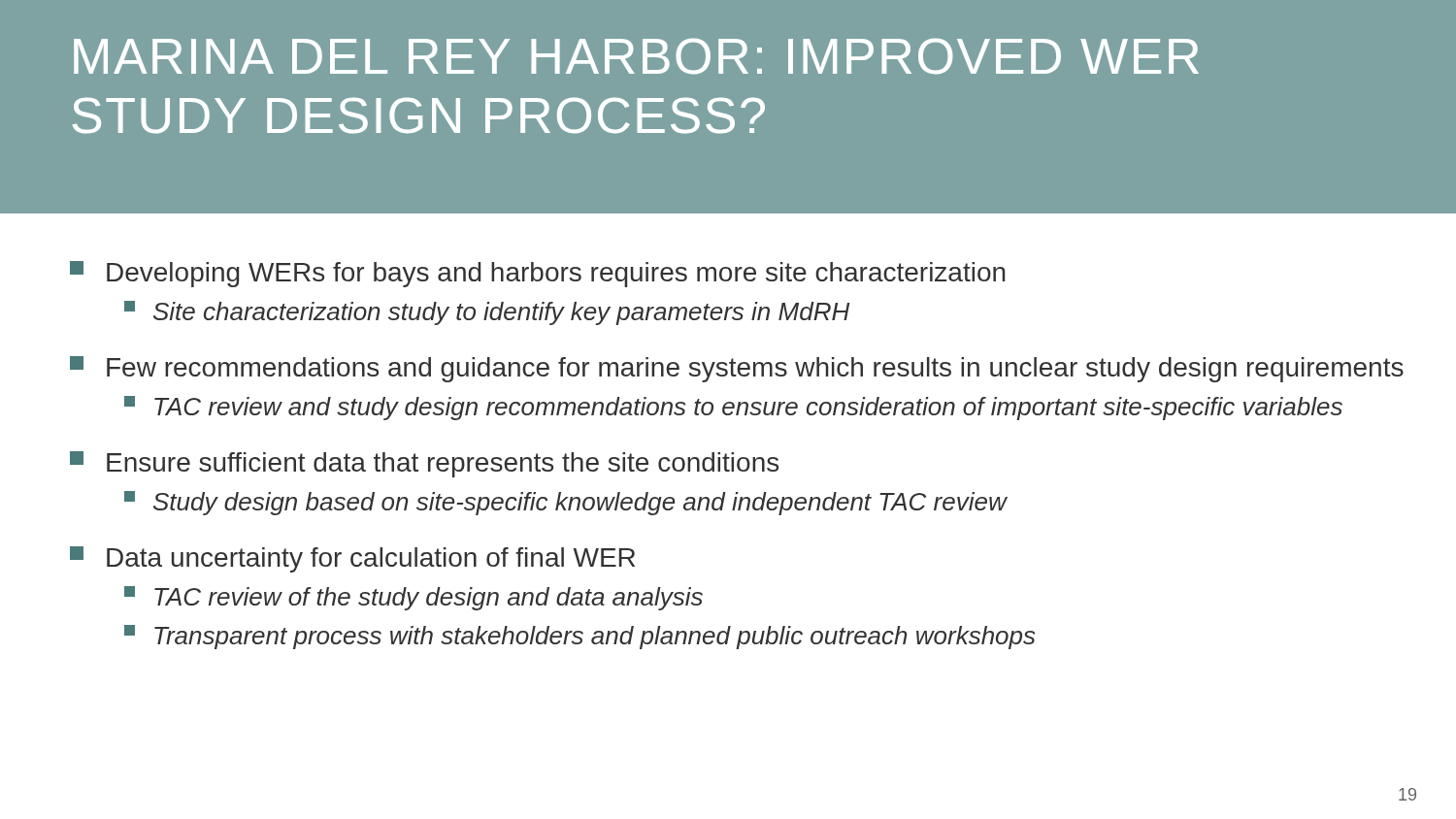Navigate to the passage starting "Ensure sufficient data that represents the"
Viewport: 1456px width, 819px height.
[x=425, y=463]
